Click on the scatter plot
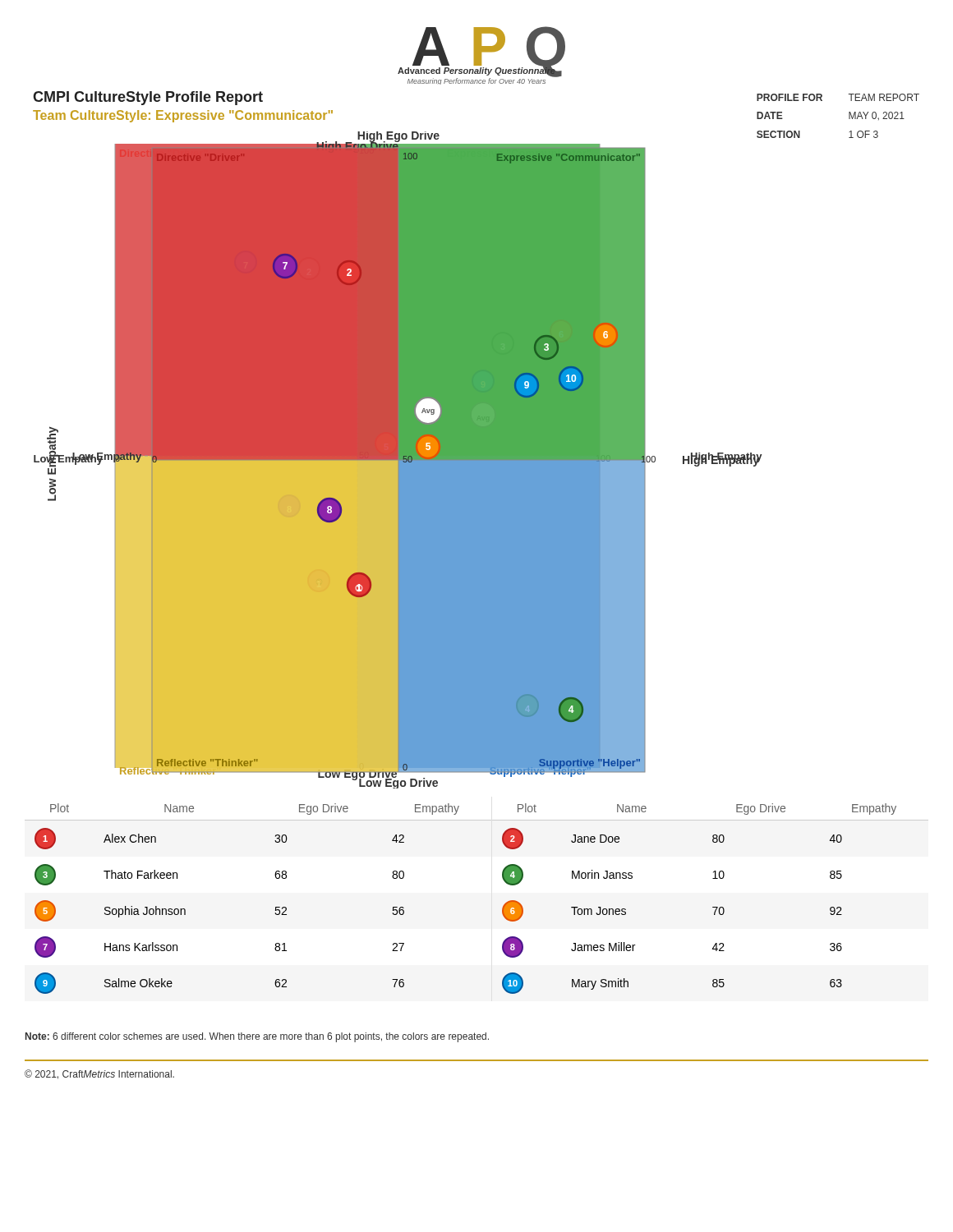 (x=476, y=462)
